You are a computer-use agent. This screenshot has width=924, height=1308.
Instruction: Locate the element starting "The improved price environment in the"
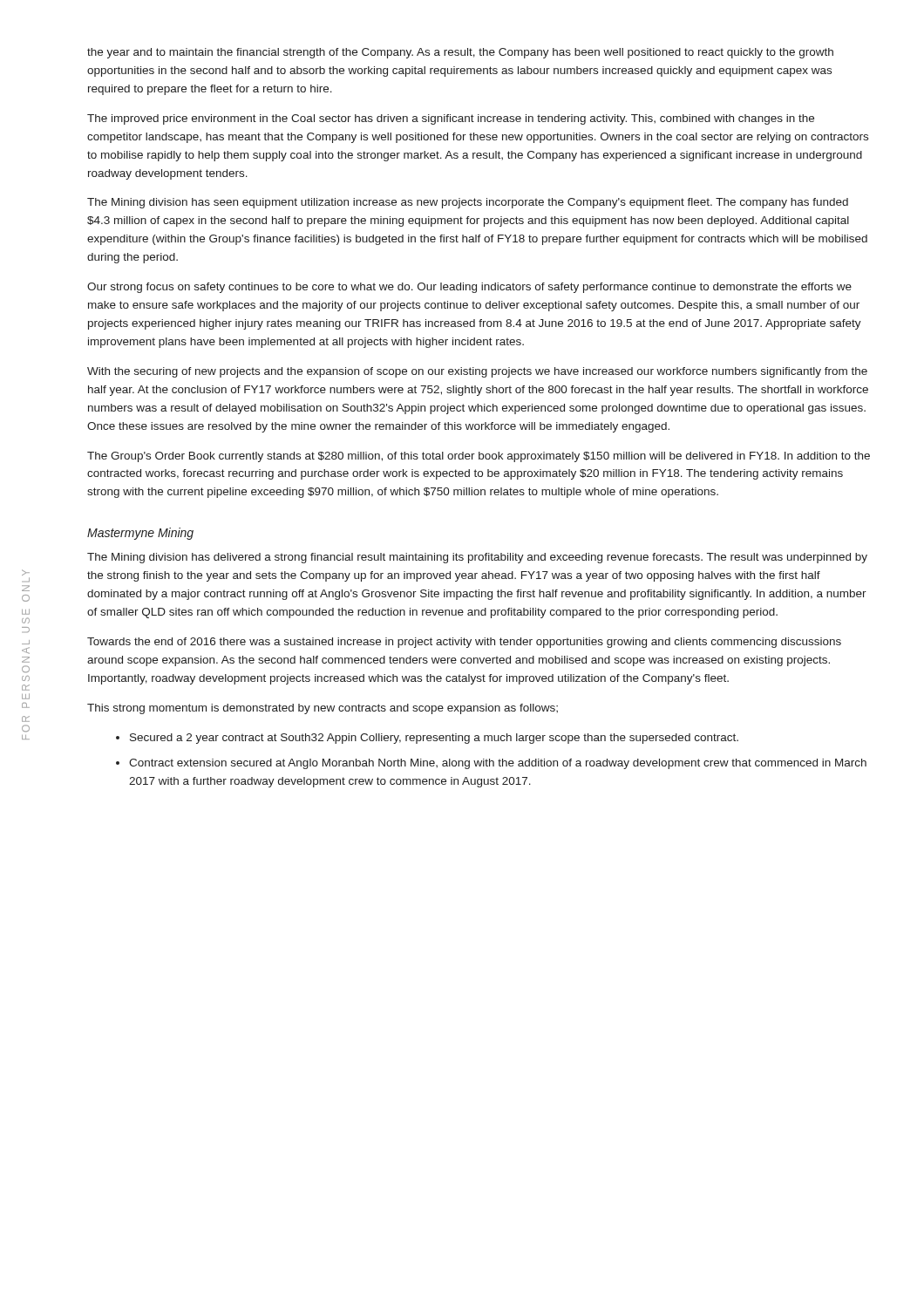(478, 145)
